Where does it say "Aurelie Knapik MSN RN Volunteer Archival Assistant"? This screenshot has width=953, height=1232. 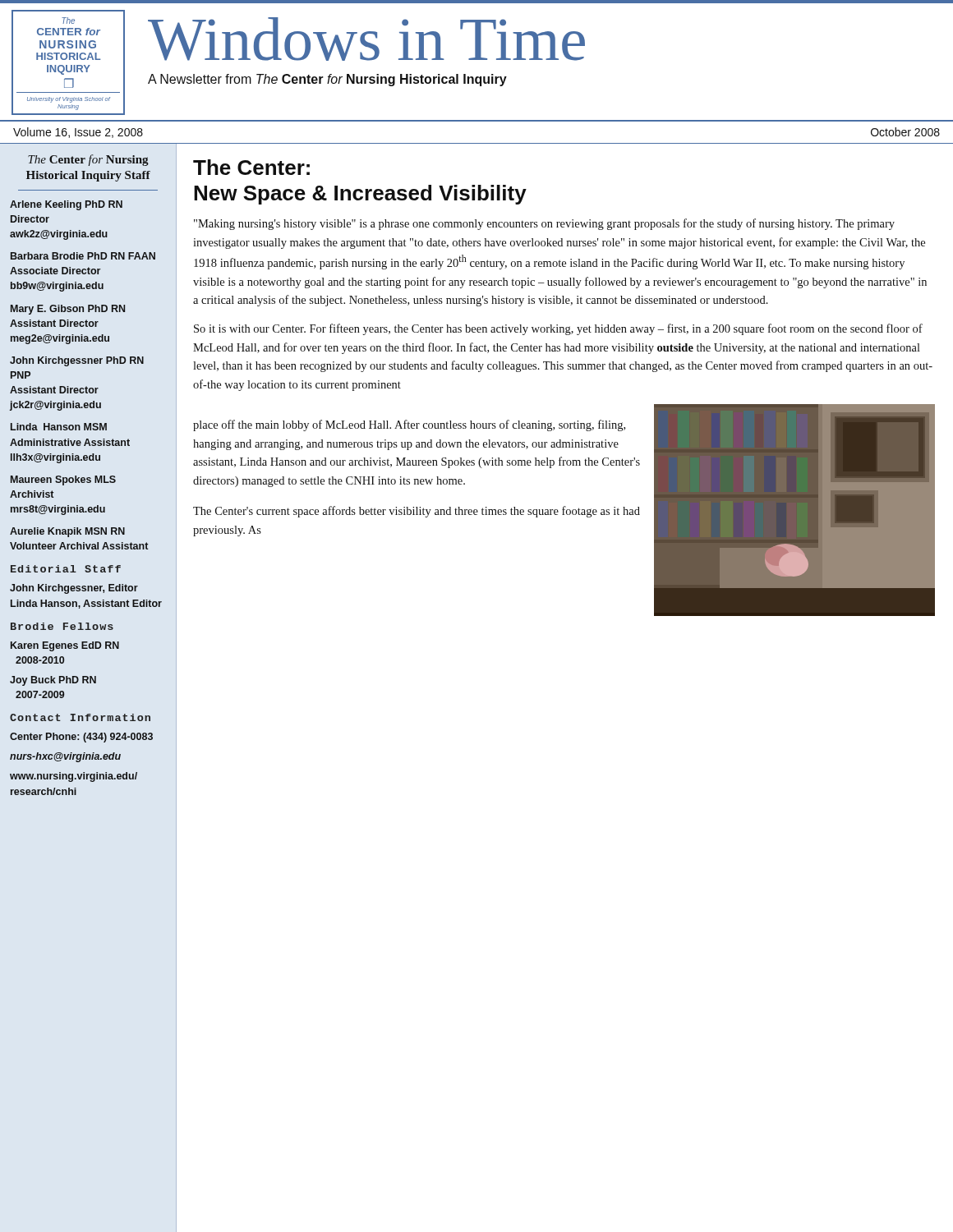(79, 539)
